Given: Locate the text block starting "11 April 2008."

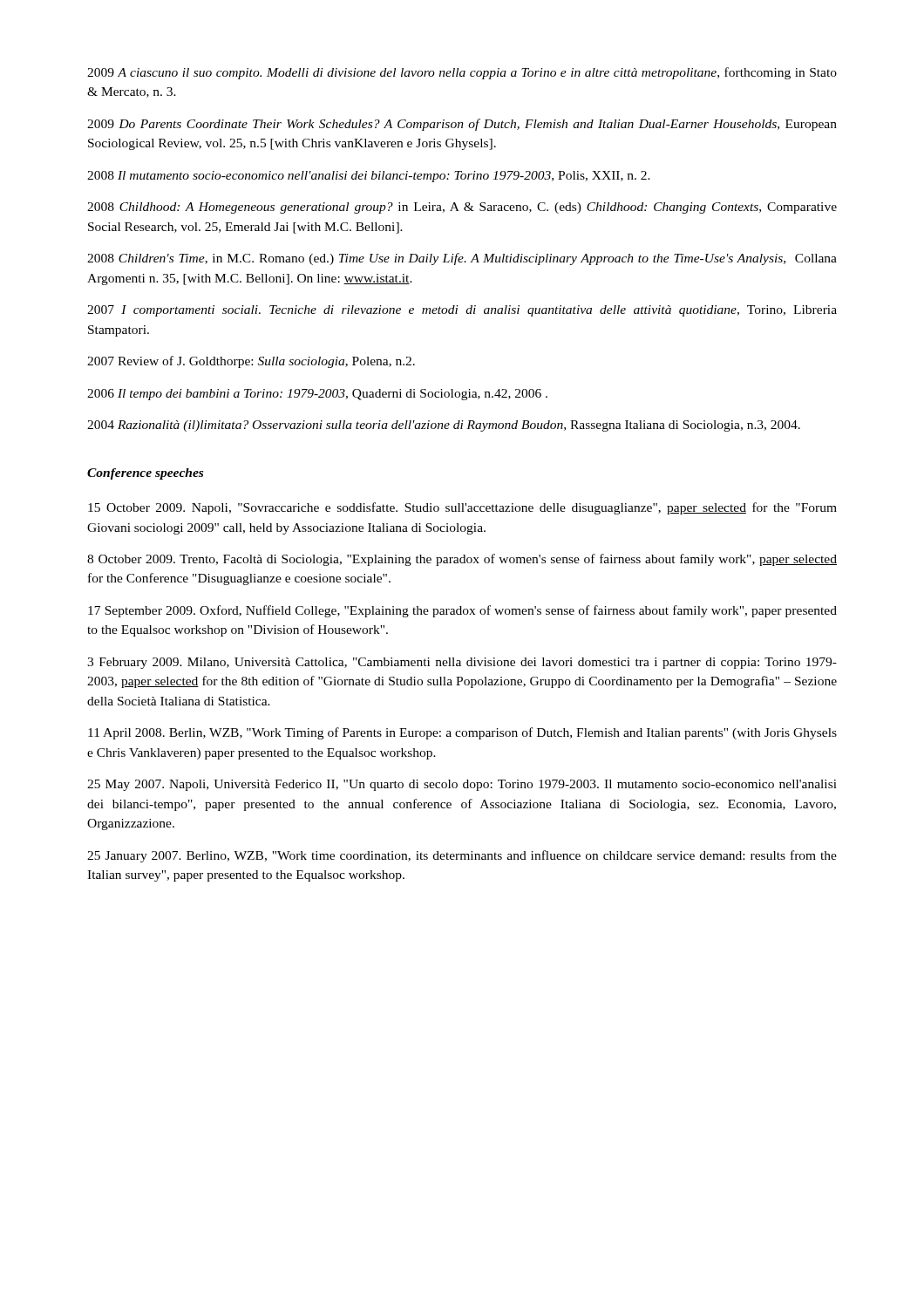Looking at the screenshot, I should coord(462,742).
